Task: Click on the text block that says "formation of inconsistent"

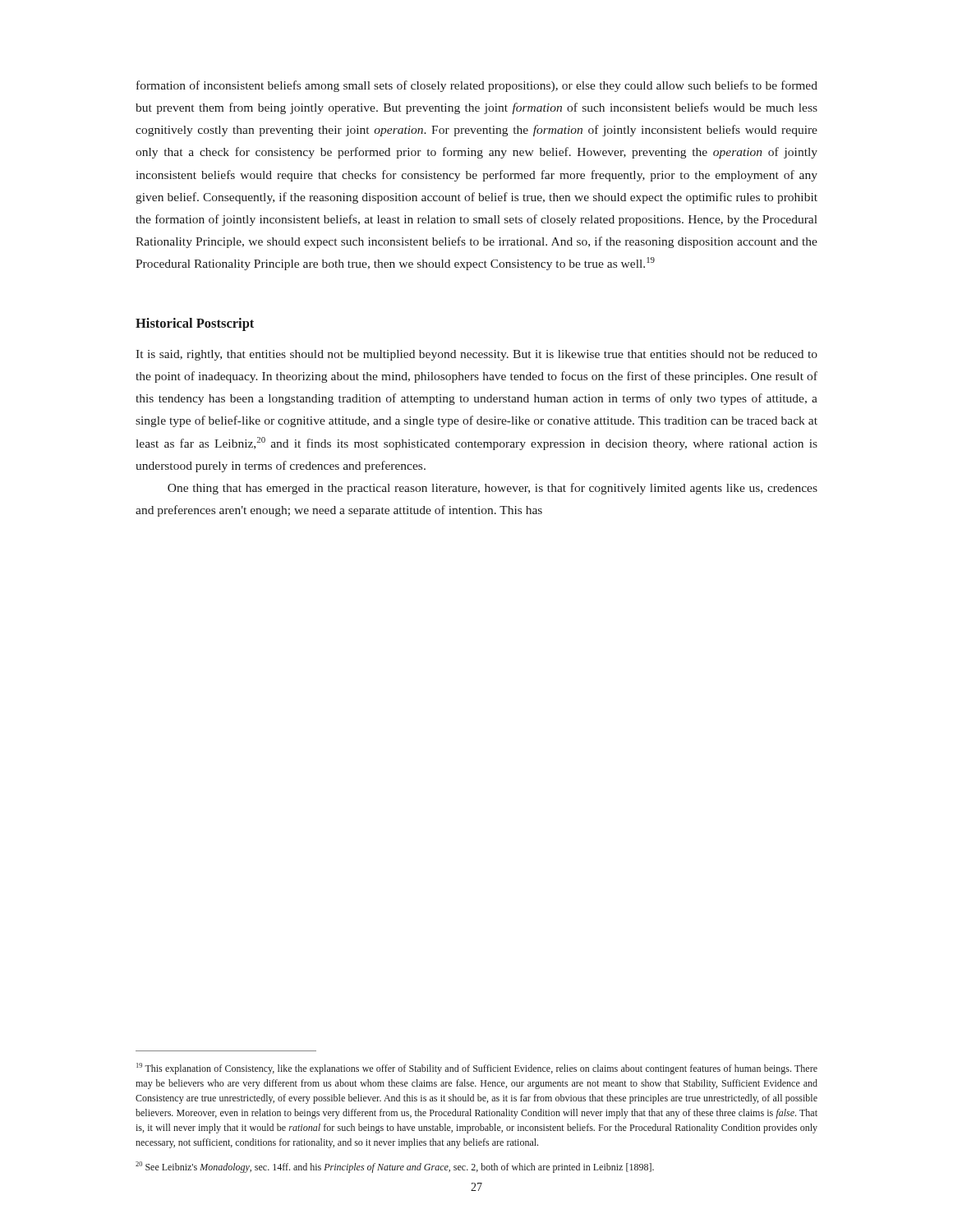Action: coord(476,174)
